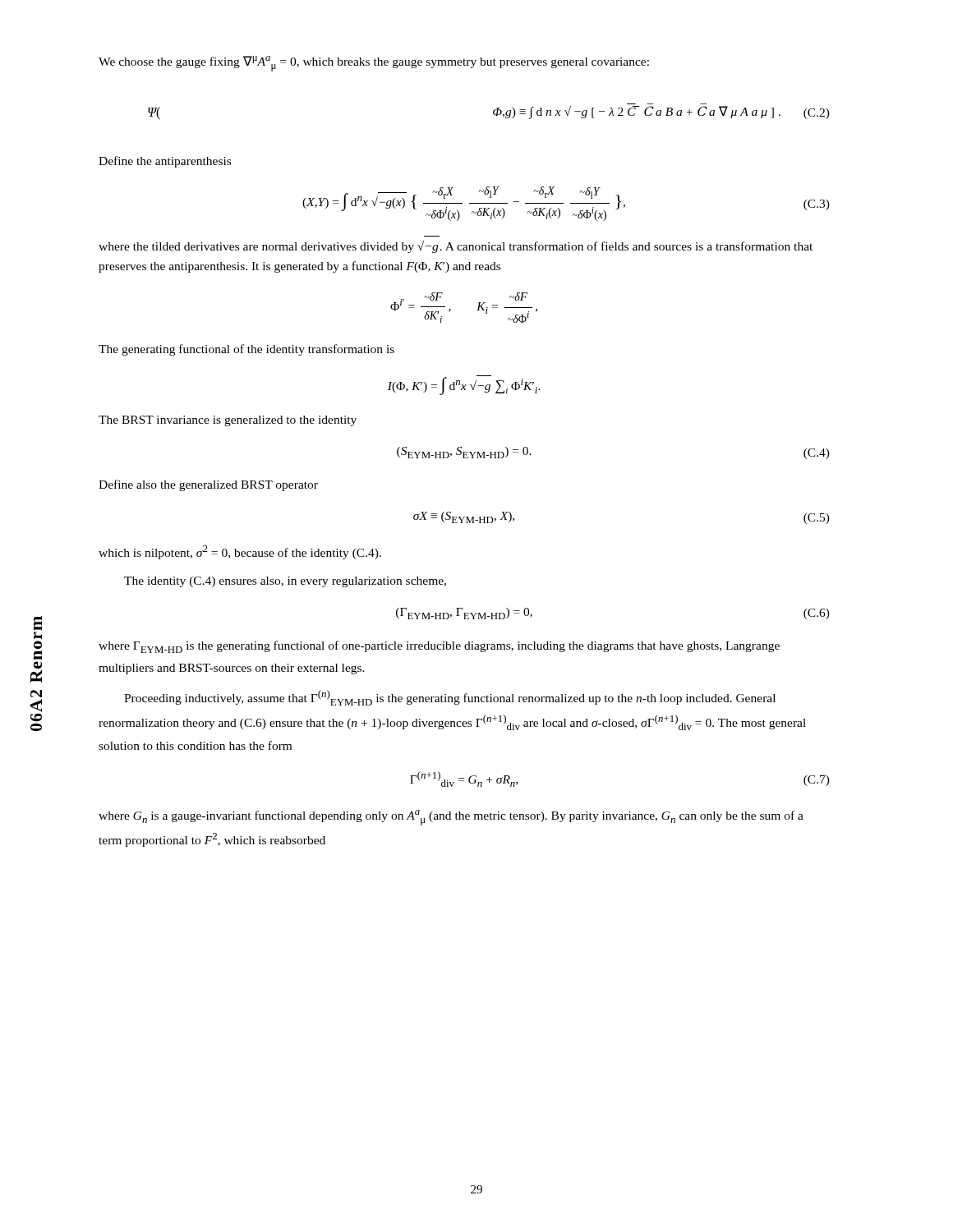Point to the text starting "(SEYM-HD, SEYM-HD) = 0. (C.4)"
Viewport: 953px width, 1232px height.
[x=464, y=452]
